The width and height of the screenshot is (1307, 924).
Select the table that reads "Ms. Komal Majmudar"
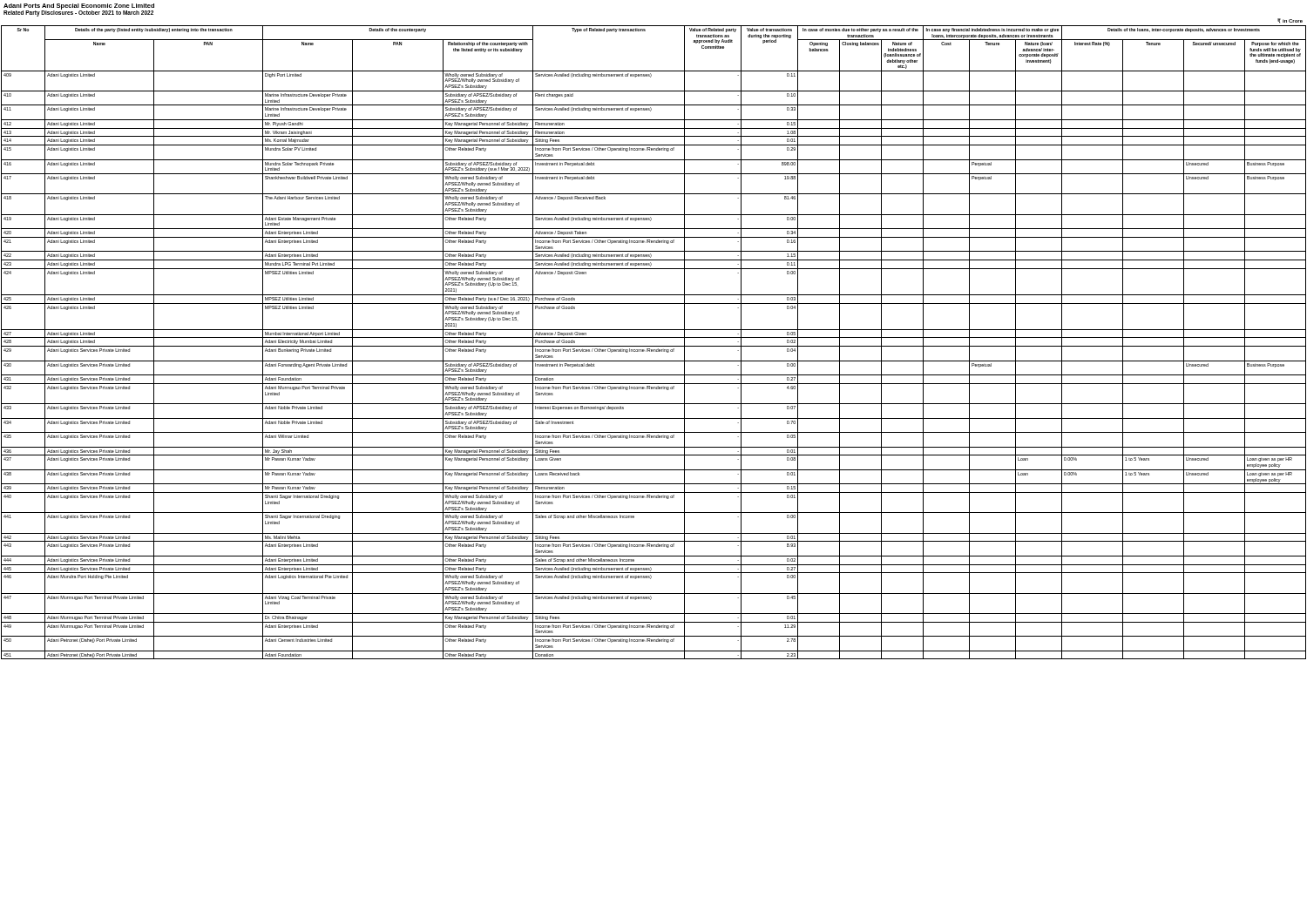654,342
